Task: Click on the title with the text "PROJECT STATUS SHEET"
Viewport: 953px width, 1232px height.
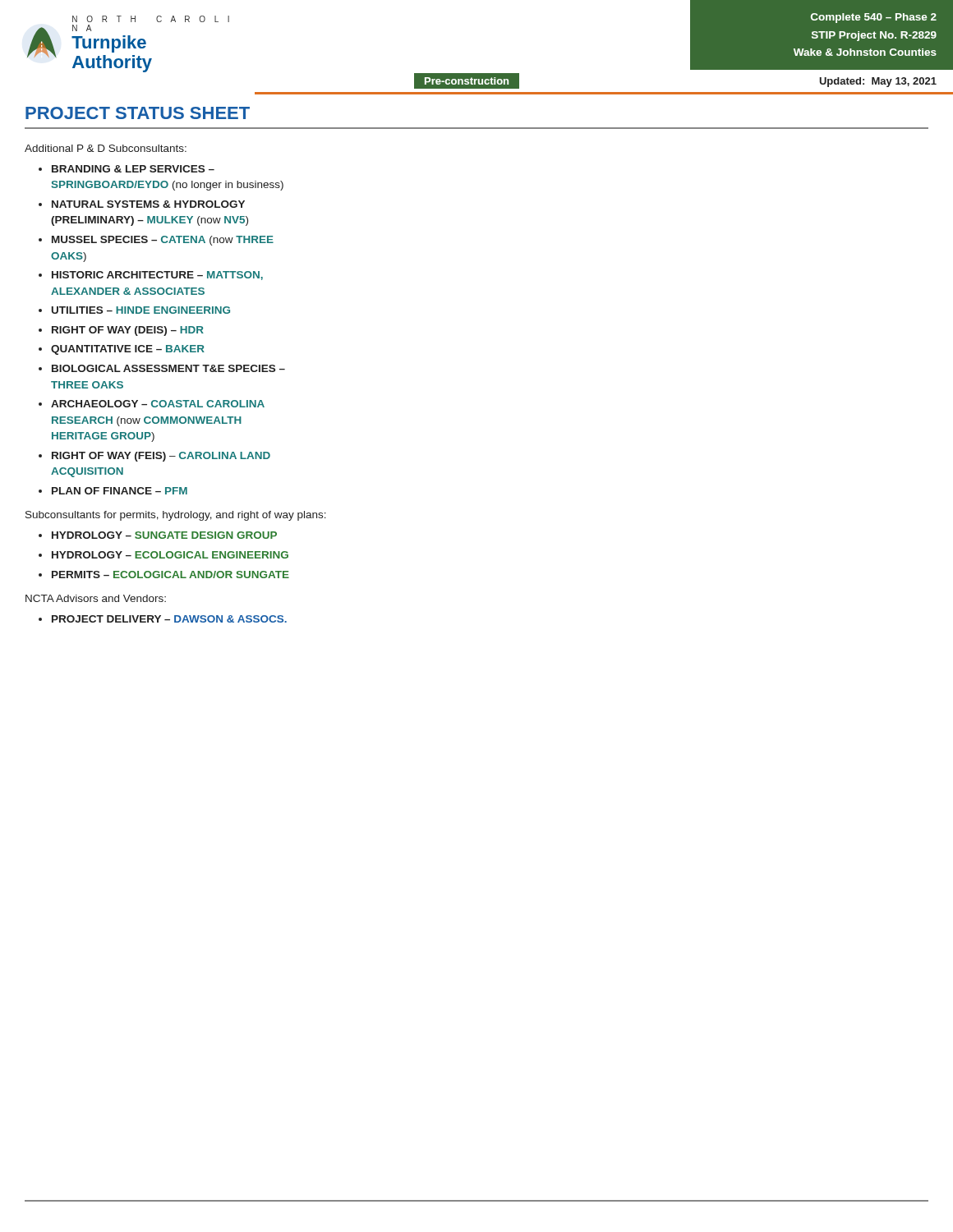Action: (x=137, y=113)
